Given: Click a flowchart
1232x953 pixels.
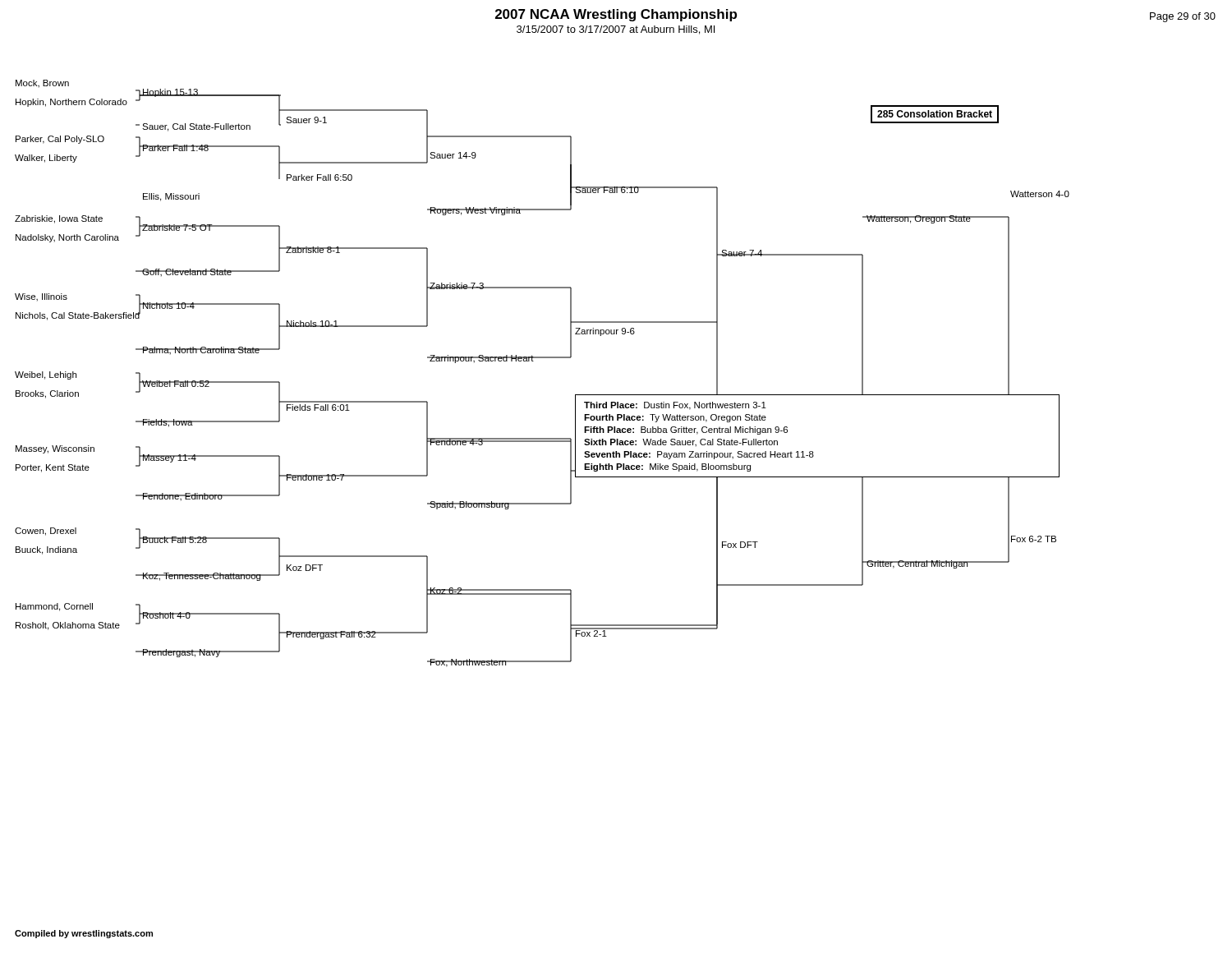Looking at the screenshot, I should tap(616, 476).
